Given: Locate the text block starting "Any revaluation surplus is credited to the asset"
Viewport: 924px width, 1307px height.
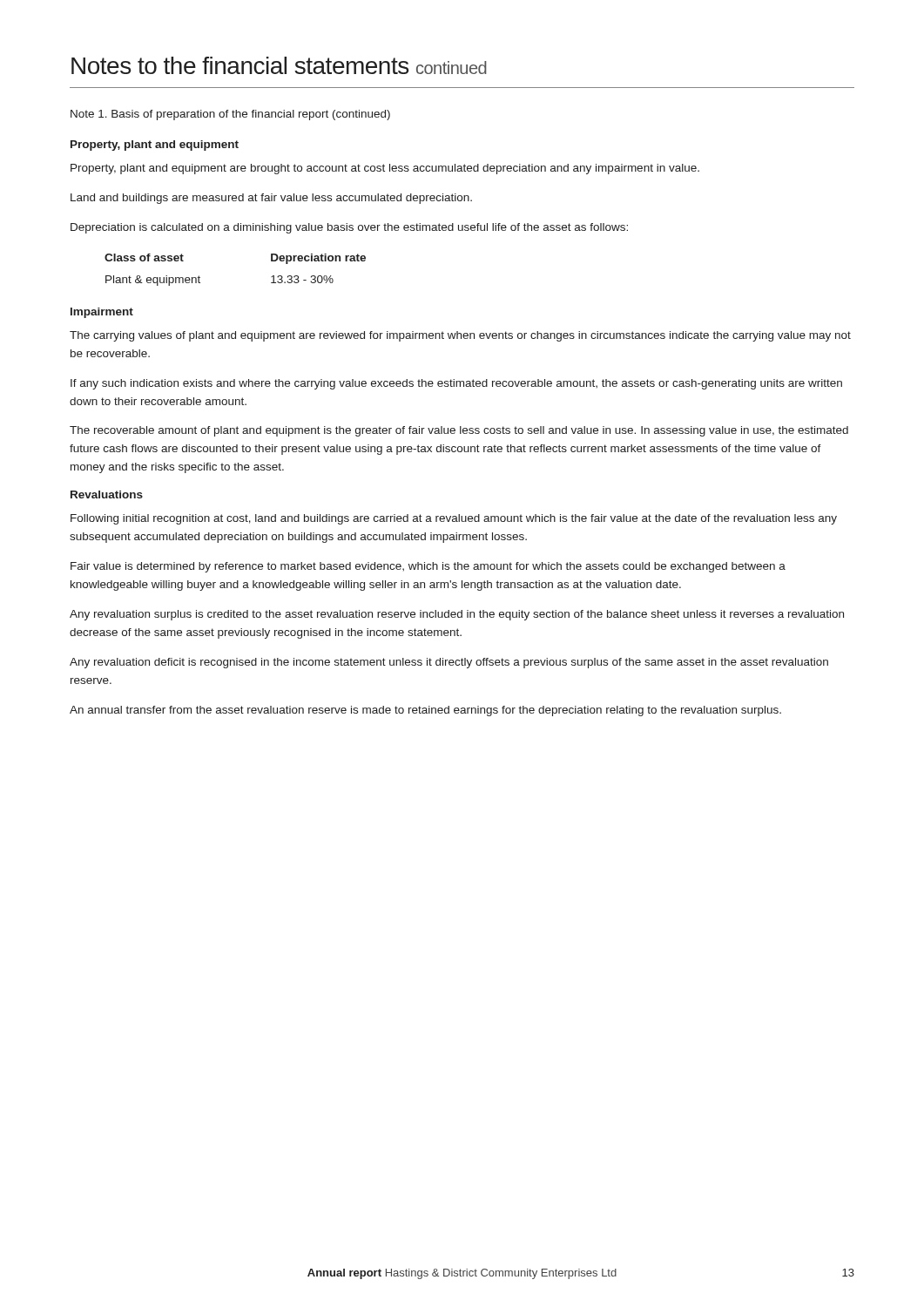Looking at the screenshot, I should coord(462,624).
